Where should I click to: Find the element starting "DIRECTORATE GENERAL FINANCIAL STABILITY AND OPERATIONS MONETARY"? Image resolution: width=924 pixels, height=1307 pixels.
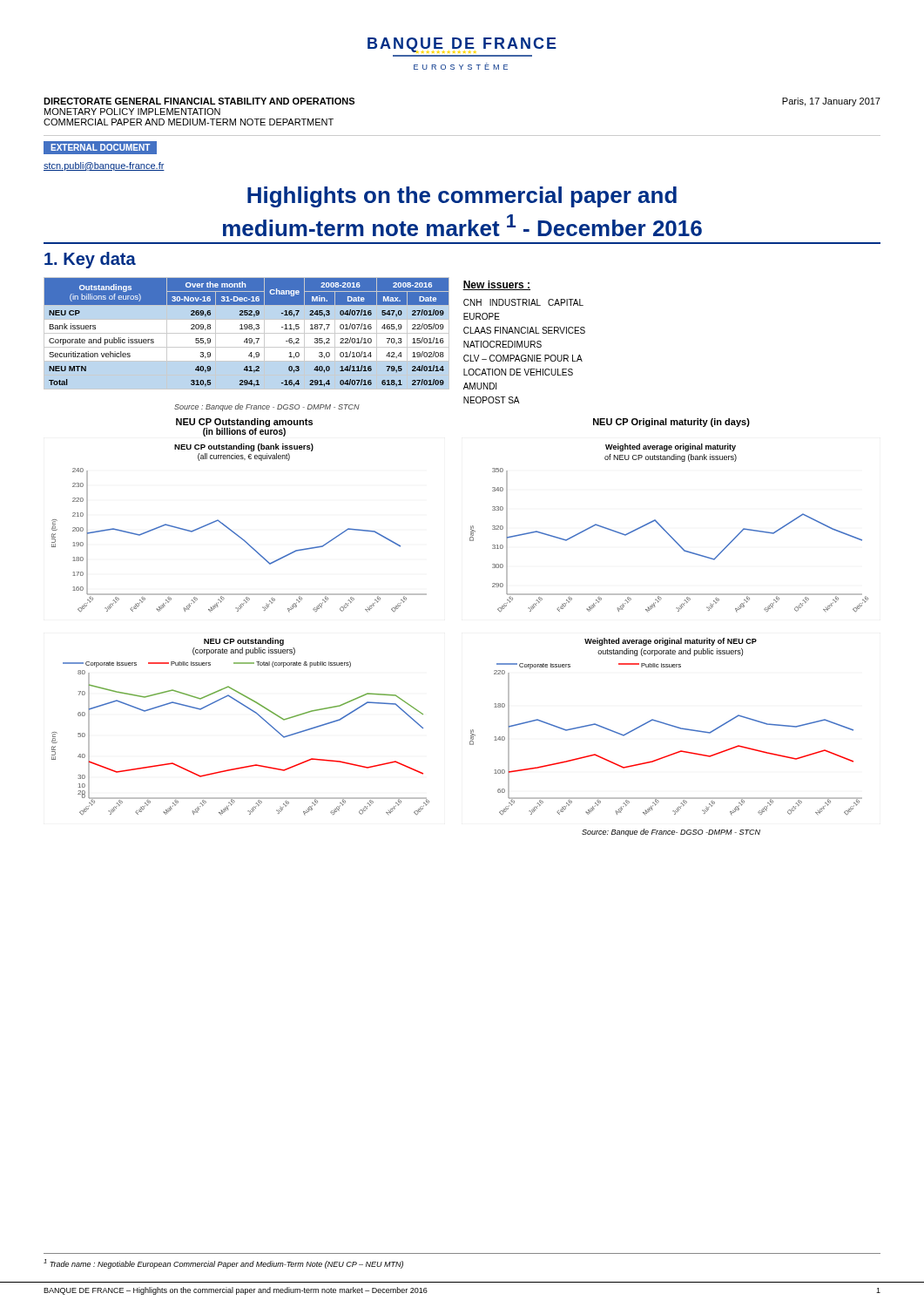(199, 111)
